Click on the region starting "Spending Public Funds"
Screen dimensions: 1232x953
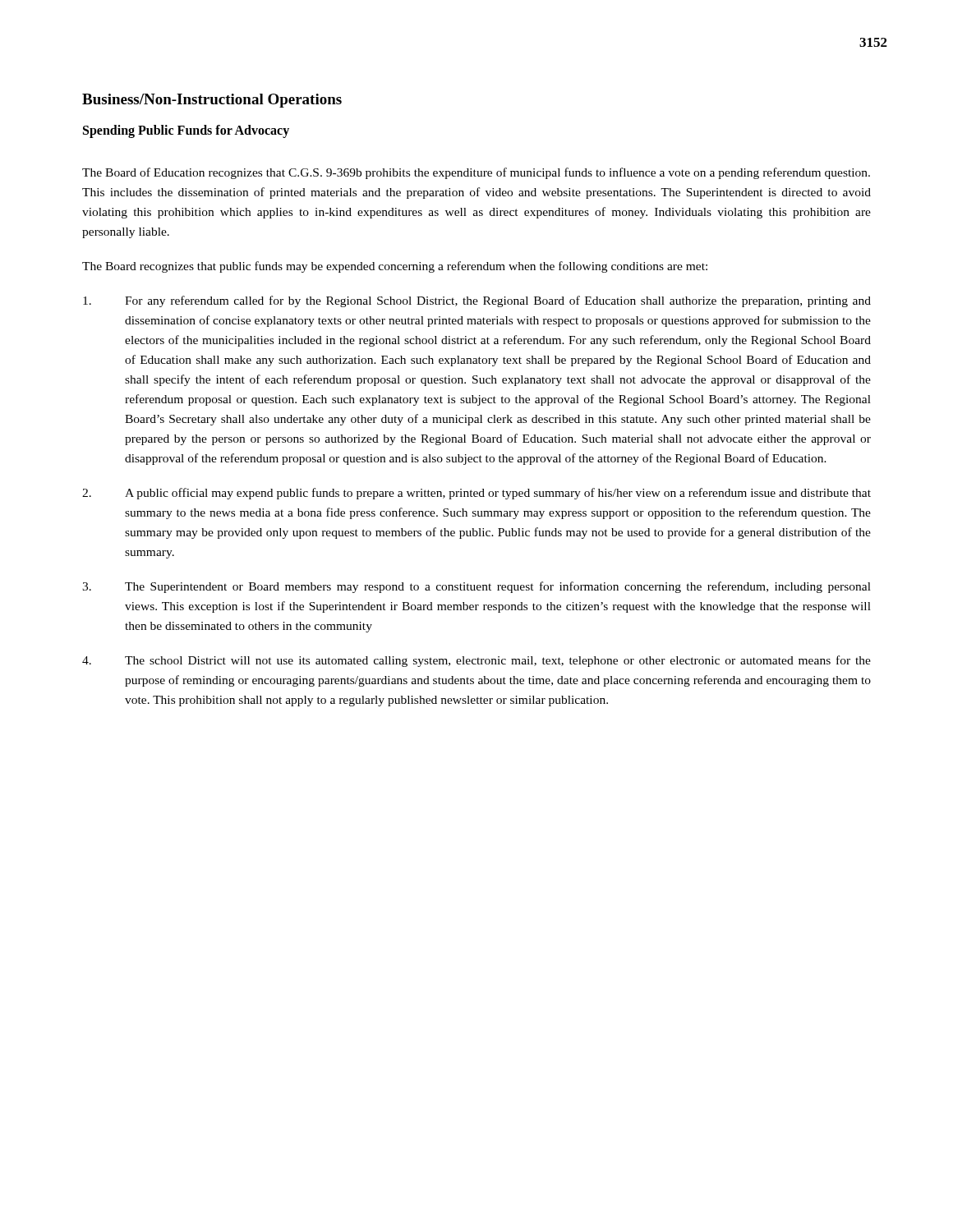coord(186,130)
